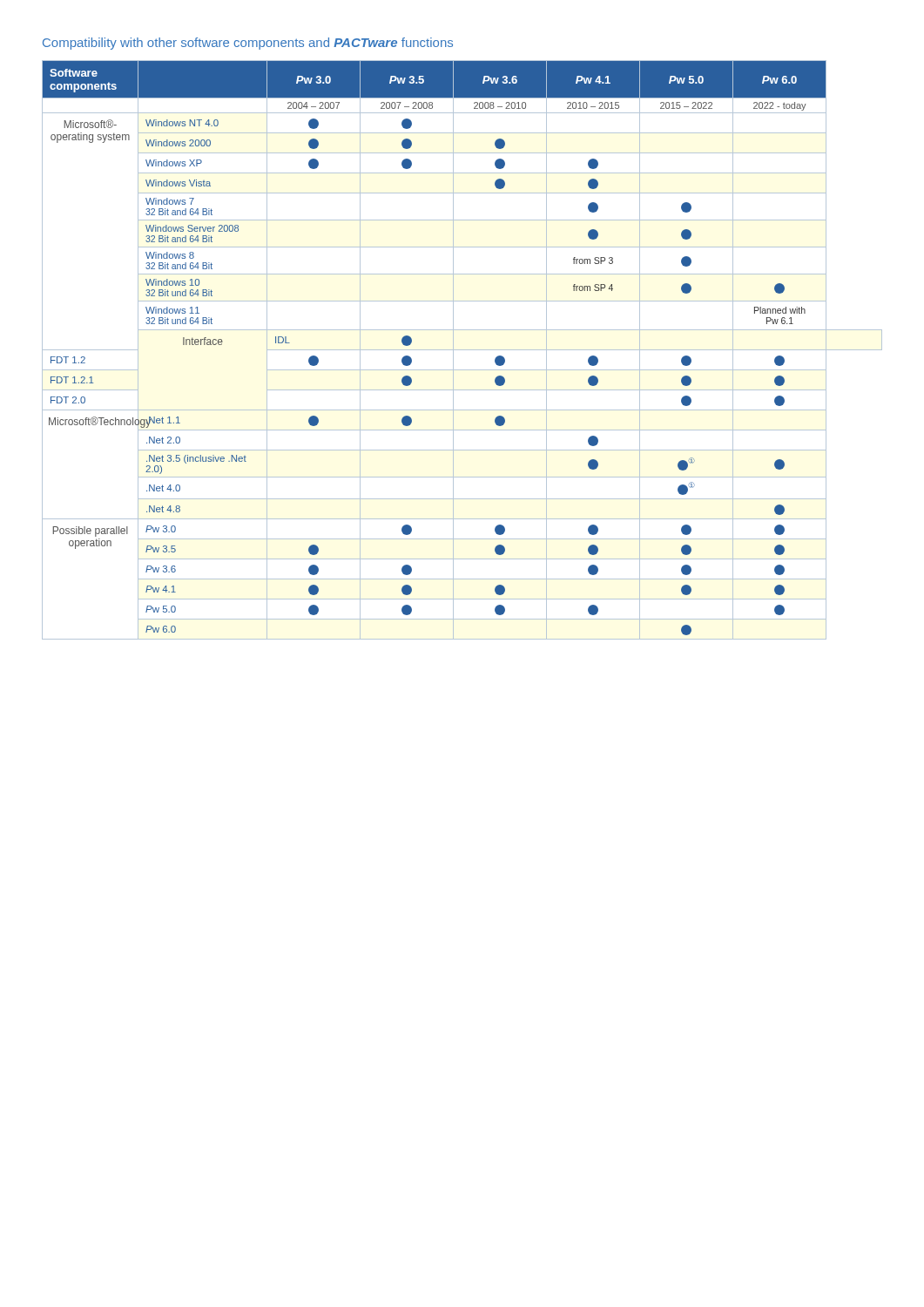Select the title that says "Compatibility with other software components and"
Viewport: 924px width, 1307px height.
[x=248, y=42]
